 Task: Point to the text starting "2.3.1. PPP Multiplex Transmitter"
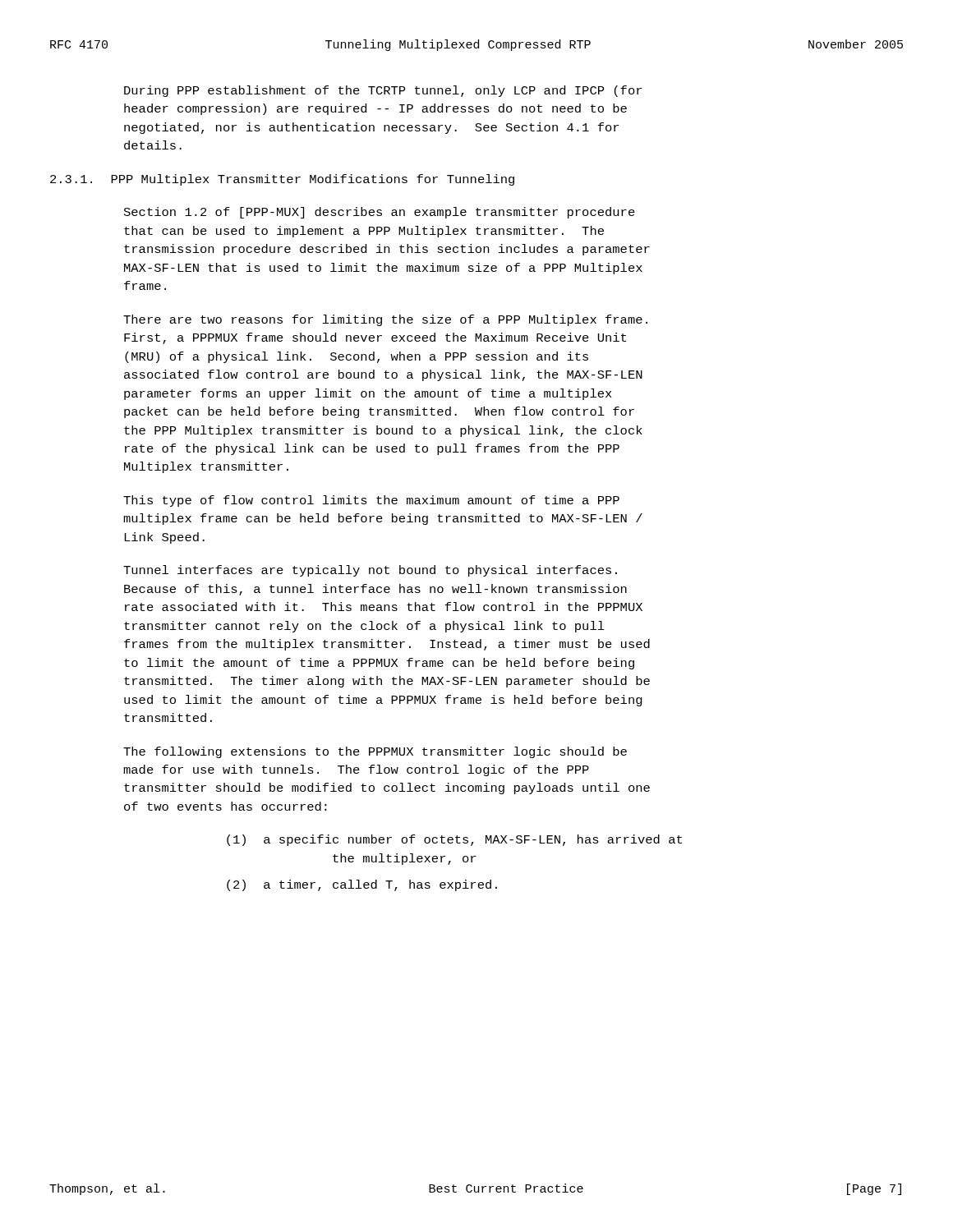282,180
